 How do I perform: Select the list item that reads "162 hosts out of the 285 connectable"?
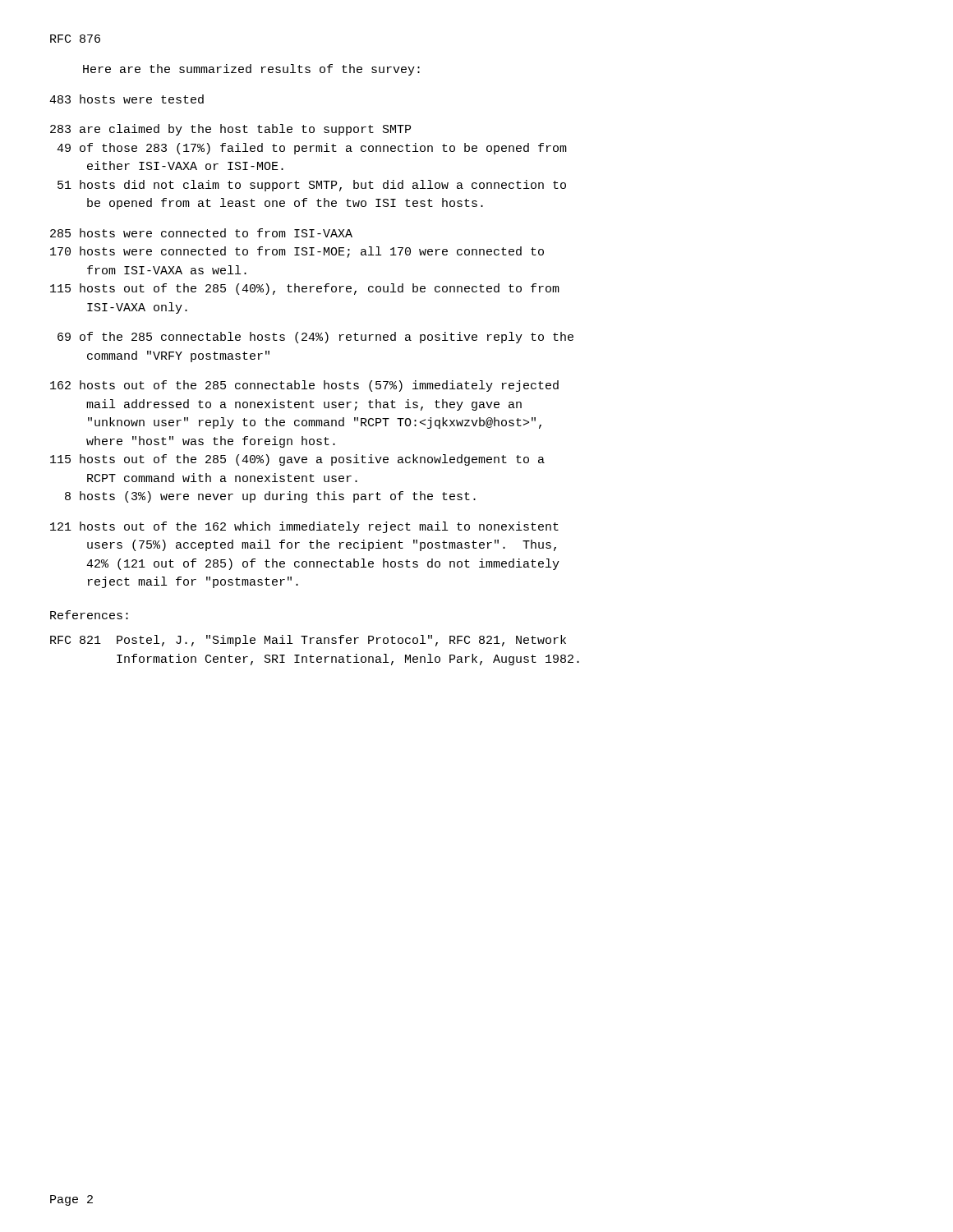click(304, 414)
